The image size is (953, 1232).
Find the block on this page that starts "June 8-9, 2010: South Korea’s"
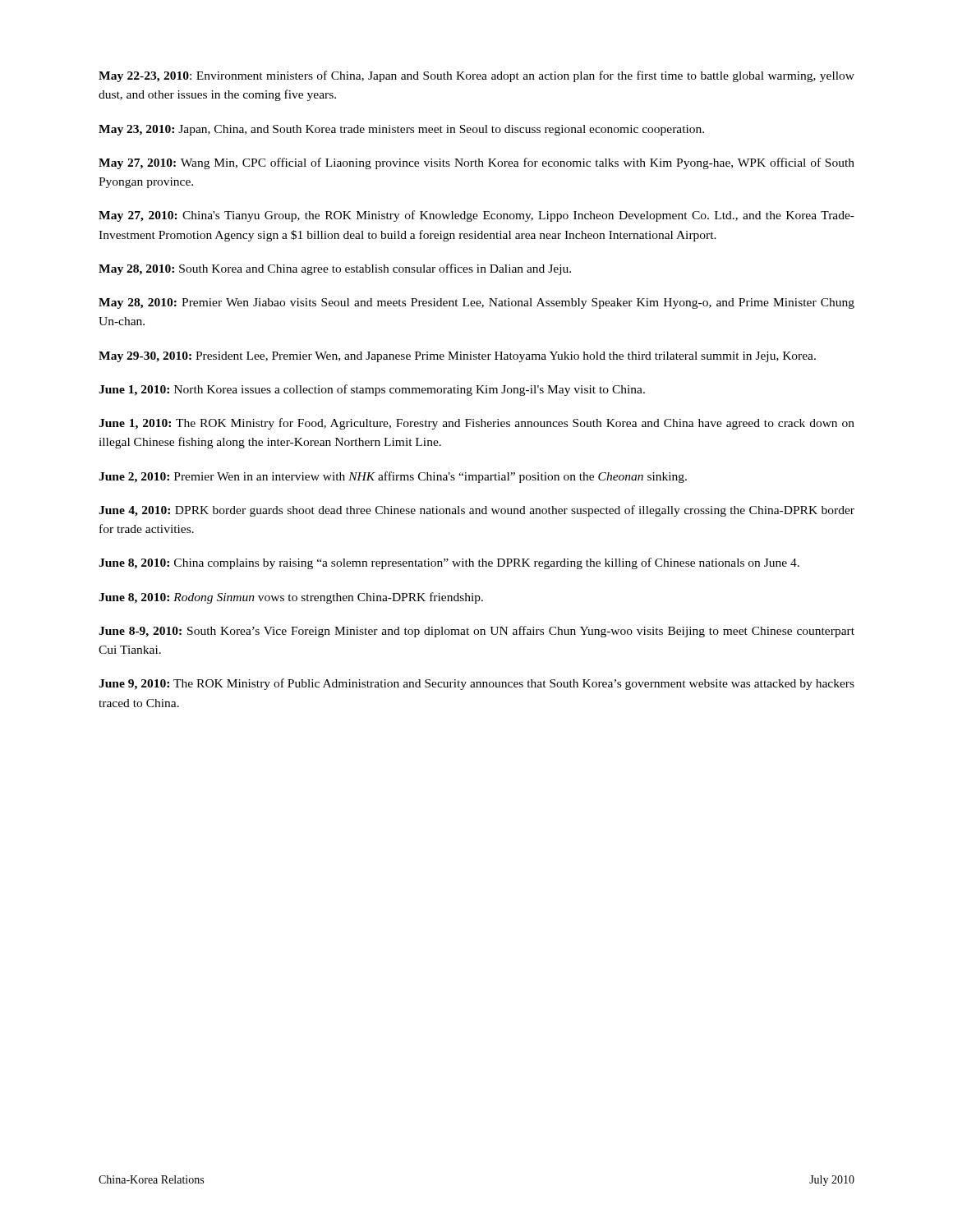coord(476,640)
